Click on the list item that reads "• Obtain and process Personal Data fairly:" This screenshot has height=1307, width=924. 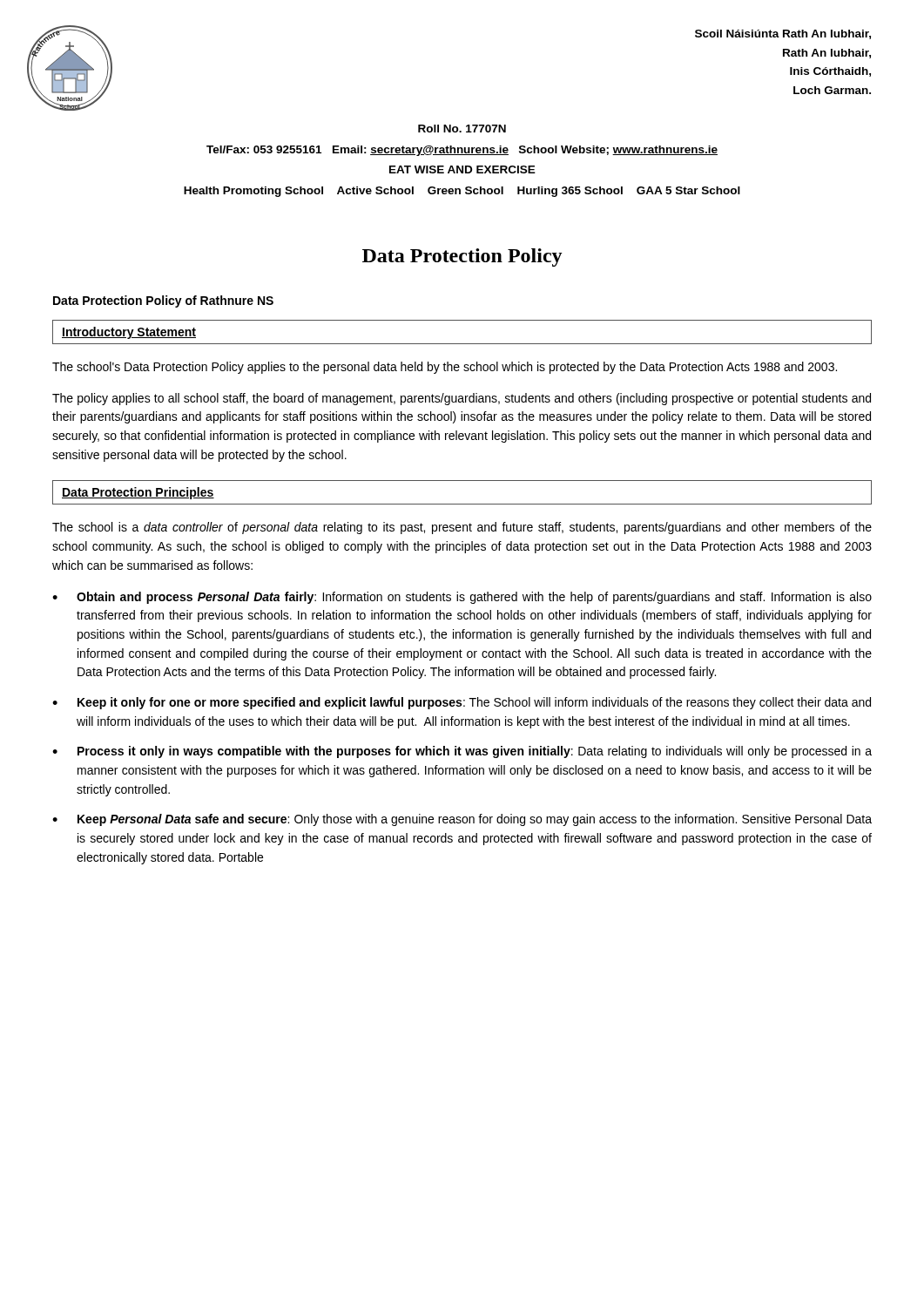tap(462, 635)
